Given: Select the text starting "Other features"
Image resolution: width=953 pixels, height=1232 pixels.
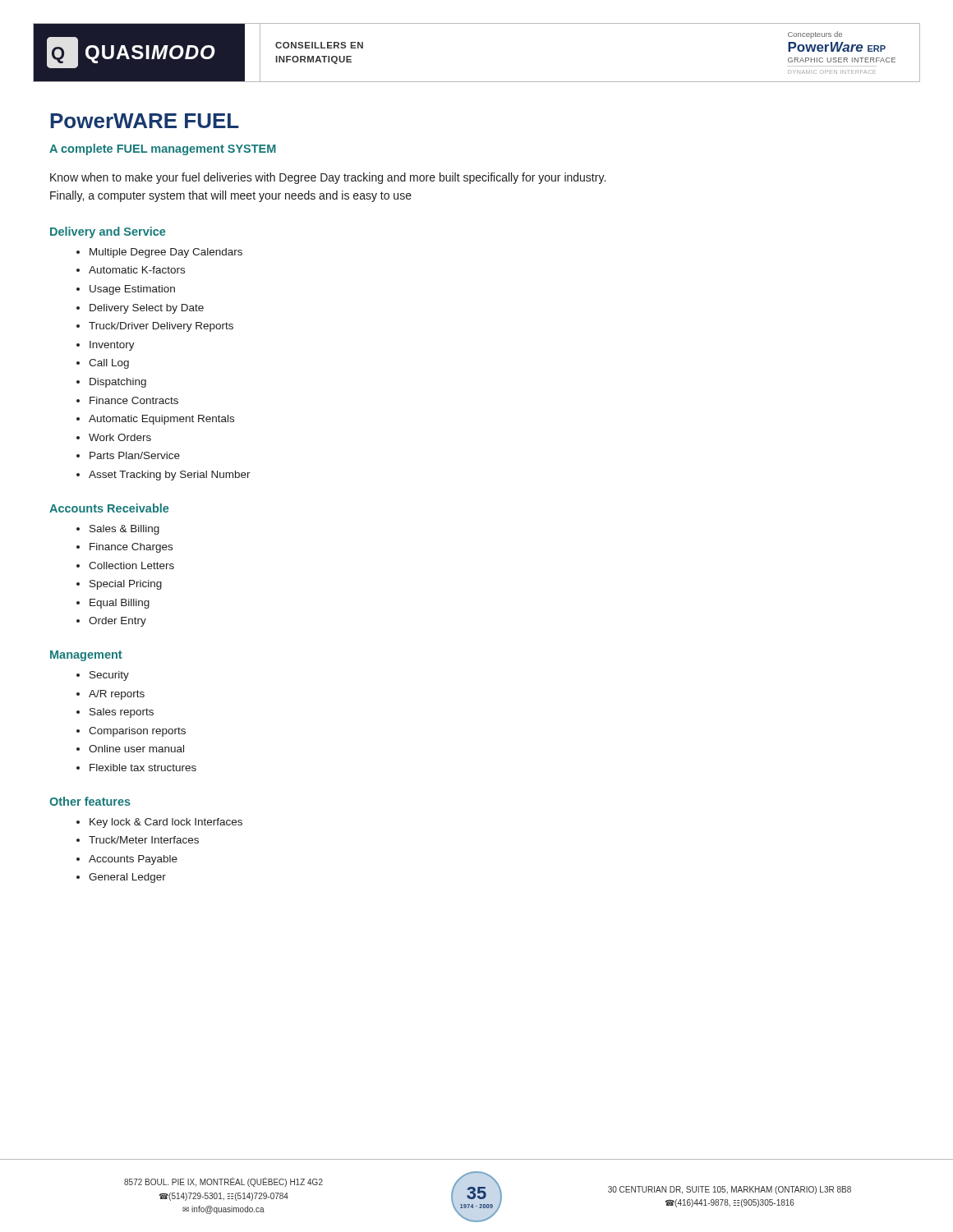Looking at the screenshot, I should (x=90, y=801).
